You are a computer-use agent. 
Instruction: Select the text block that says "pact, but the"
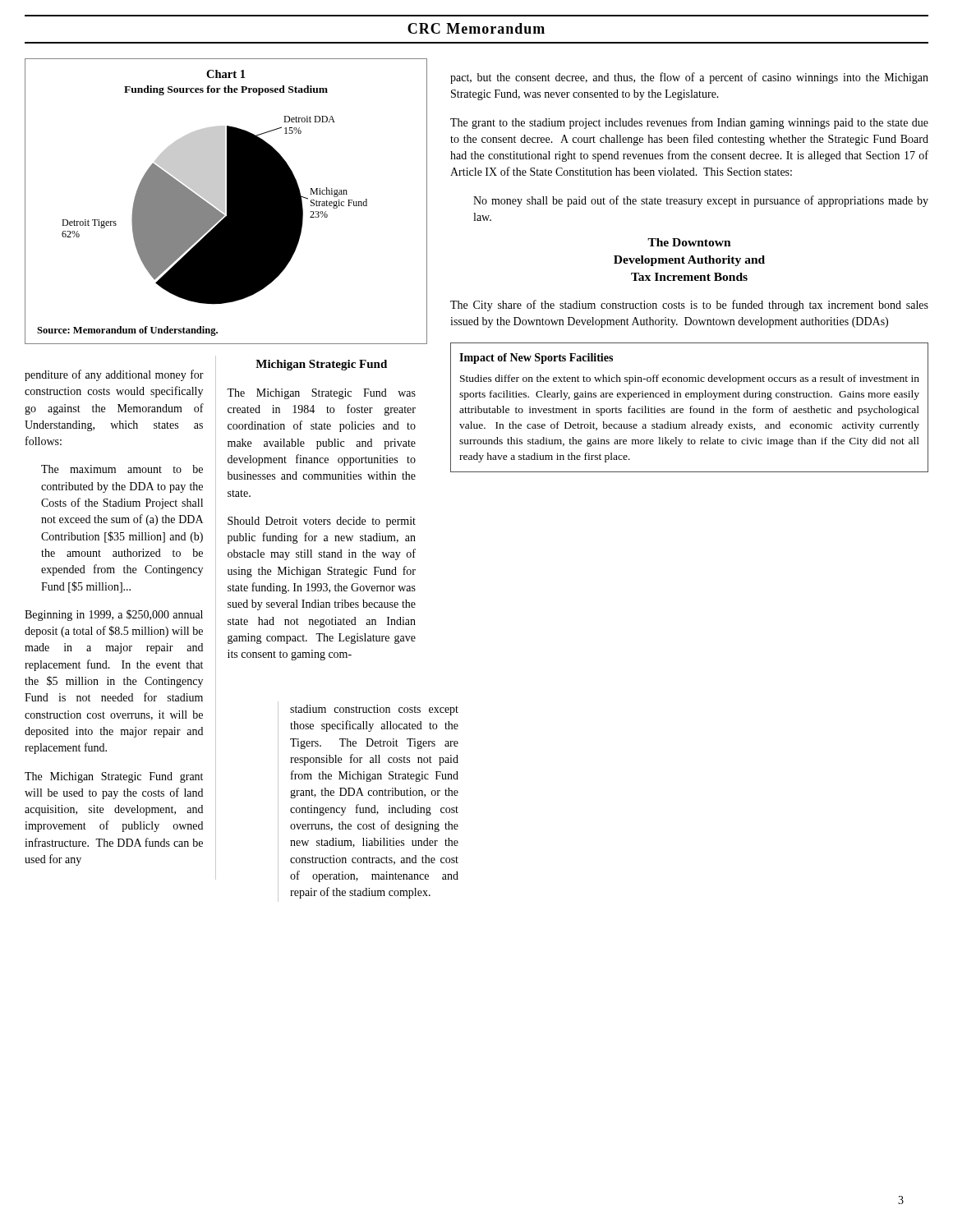689,126
